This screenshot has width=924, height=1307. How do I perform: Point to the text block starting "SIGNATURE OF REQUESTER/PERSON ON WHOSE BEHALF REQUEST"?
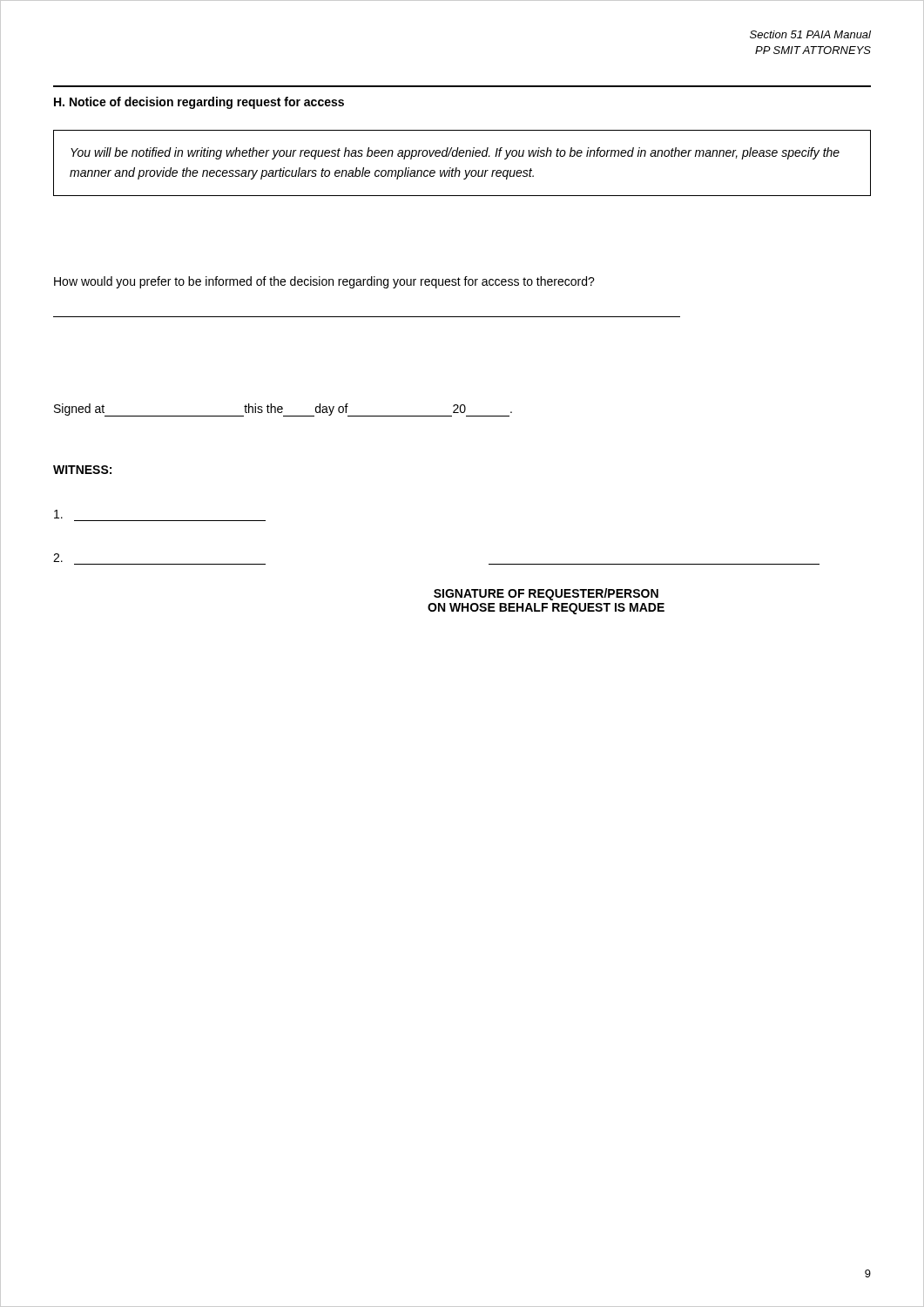pyautogui.click(x=546, y=600)
